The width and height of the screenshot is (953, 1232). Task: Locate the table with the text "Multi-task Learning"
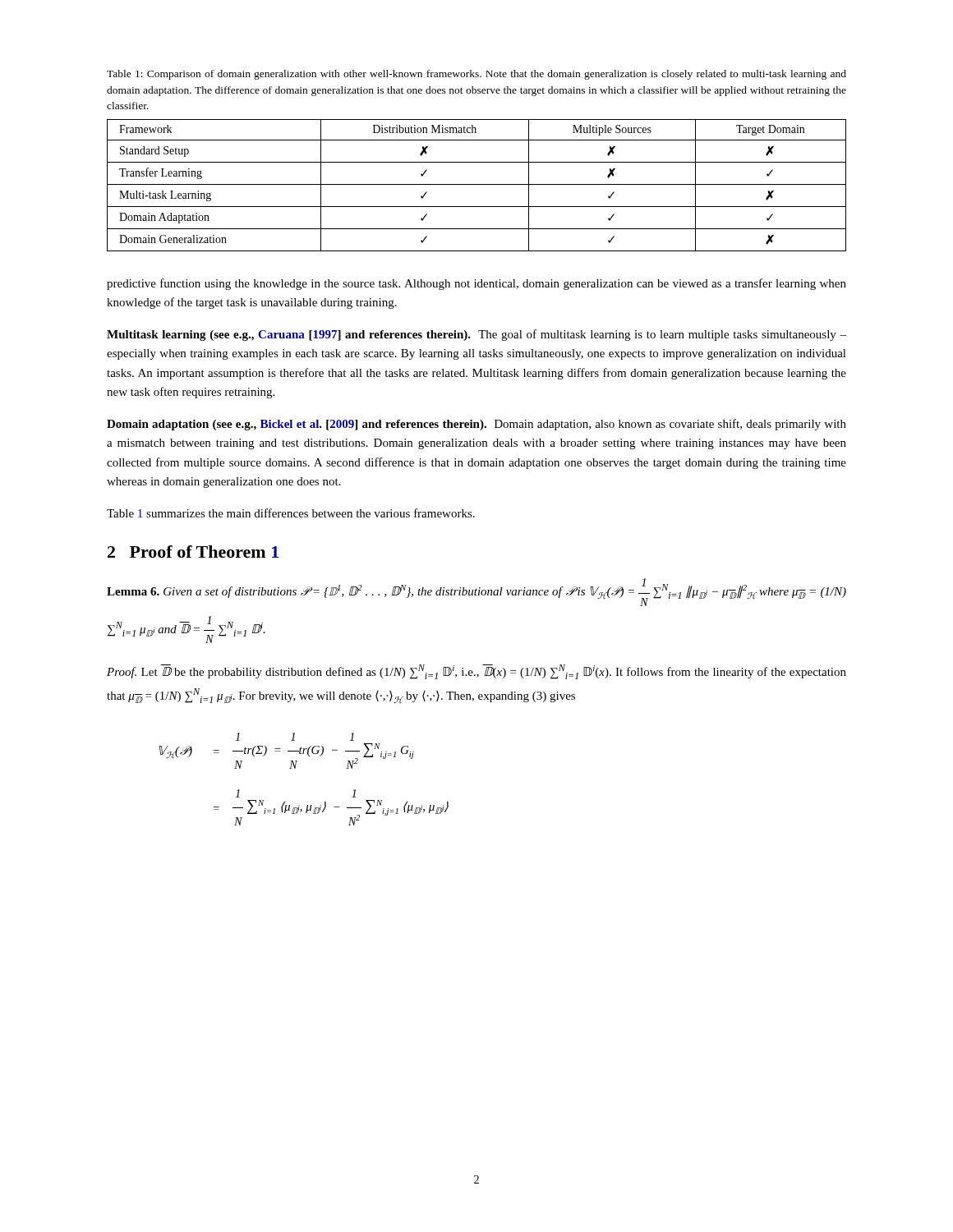pos(476,185)
